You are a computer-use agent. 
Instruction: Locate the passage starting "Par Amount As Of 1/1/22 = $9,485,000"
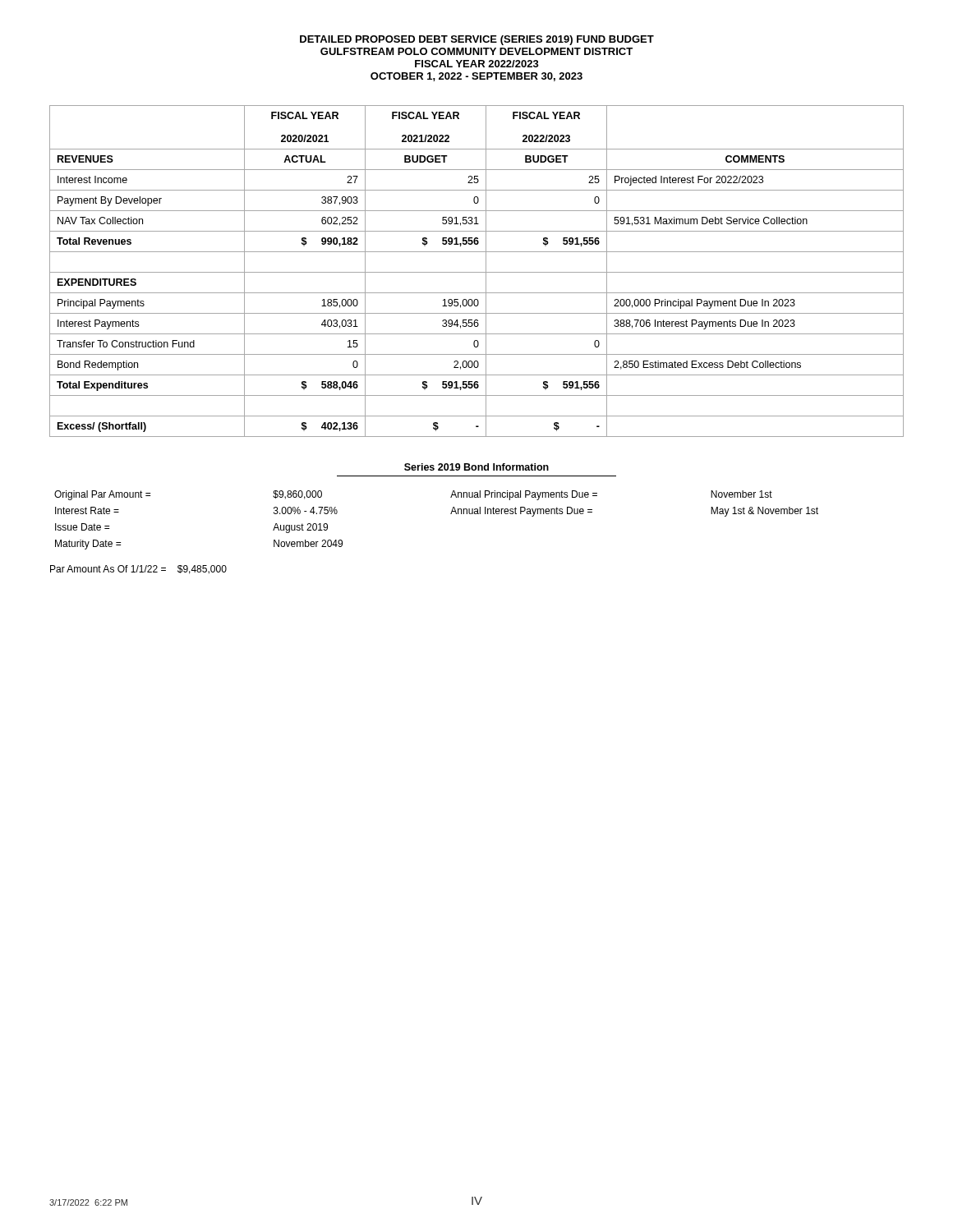(x=138, y=569)
